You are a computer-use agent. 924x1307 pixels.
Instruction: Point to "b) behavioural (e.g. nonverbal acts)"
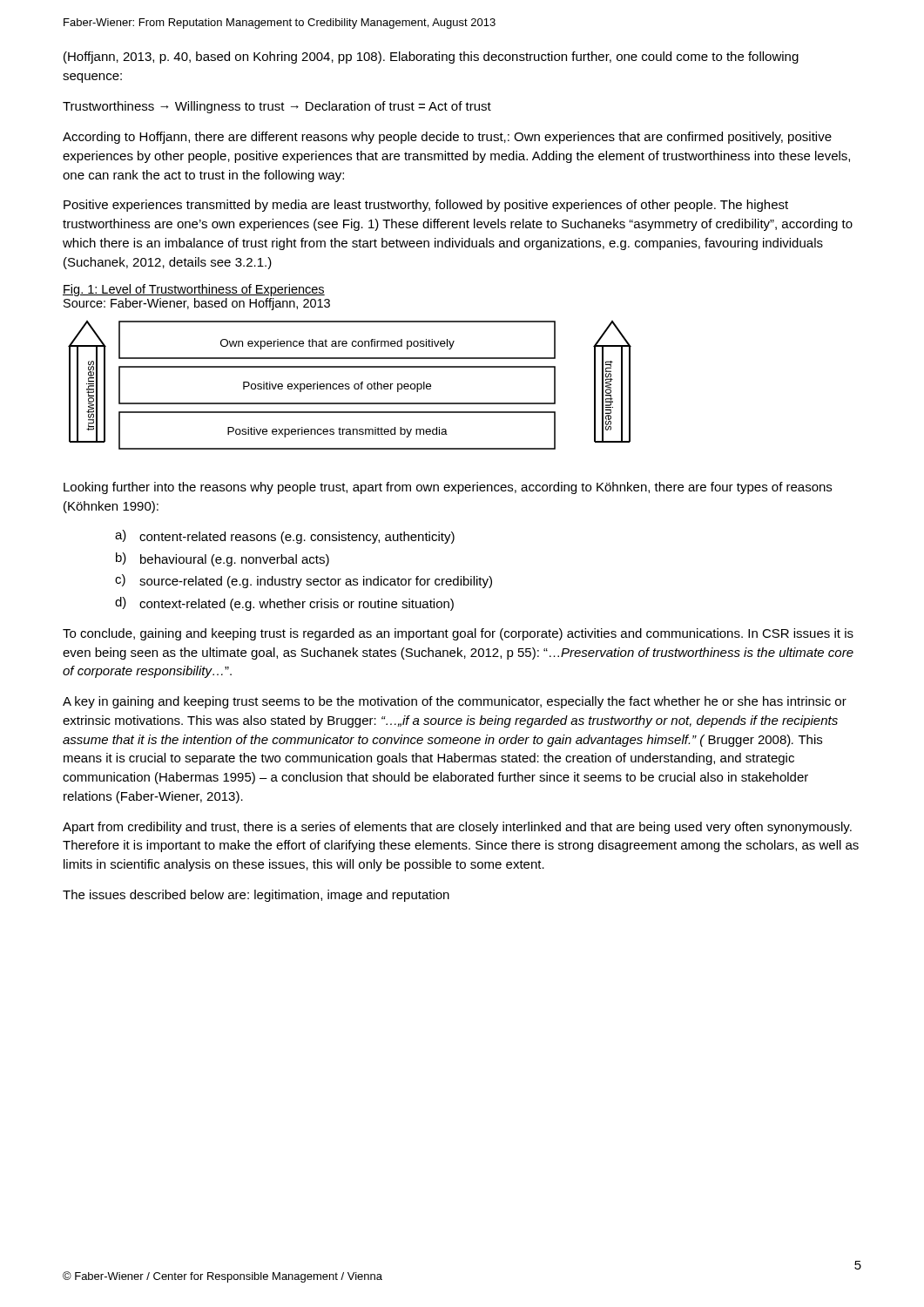pyautogui.click(x=222, y=559)
